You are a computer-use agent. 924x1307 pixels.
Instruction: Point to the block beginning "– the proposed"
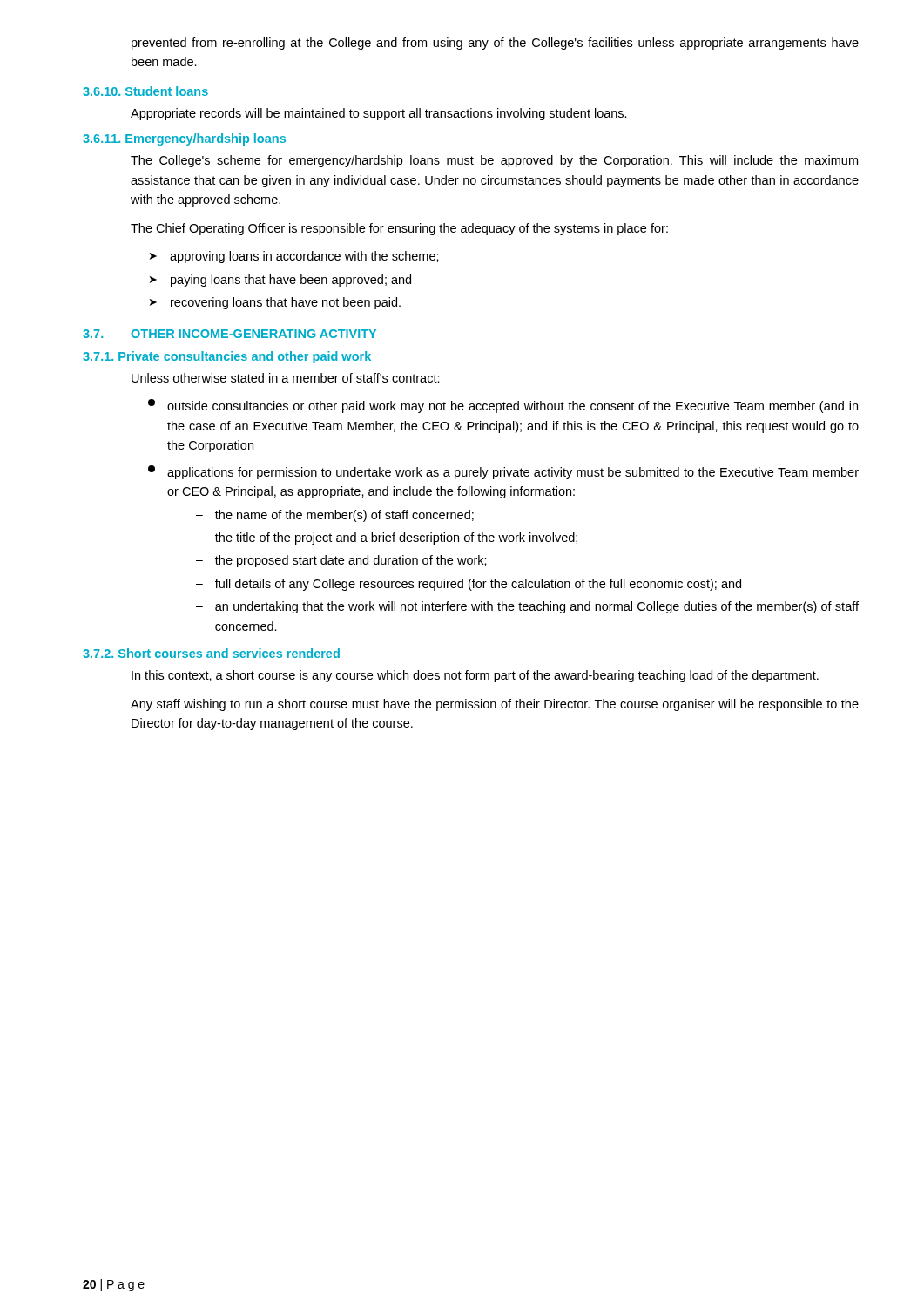(342, 561)
